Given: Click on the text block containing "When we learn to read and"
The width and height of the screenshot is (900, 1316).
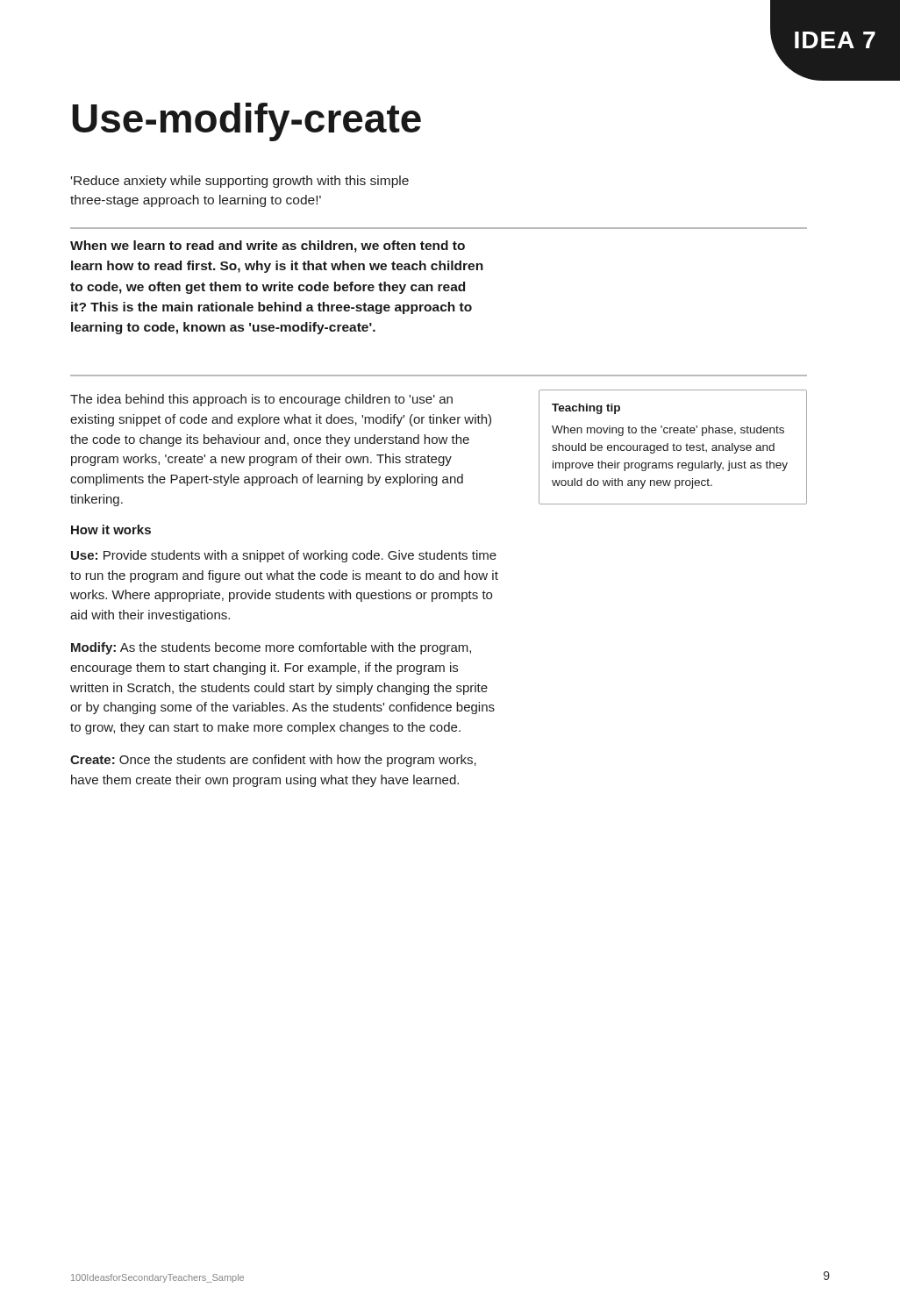Looking at the screenshot, I should tap(277, 286).
